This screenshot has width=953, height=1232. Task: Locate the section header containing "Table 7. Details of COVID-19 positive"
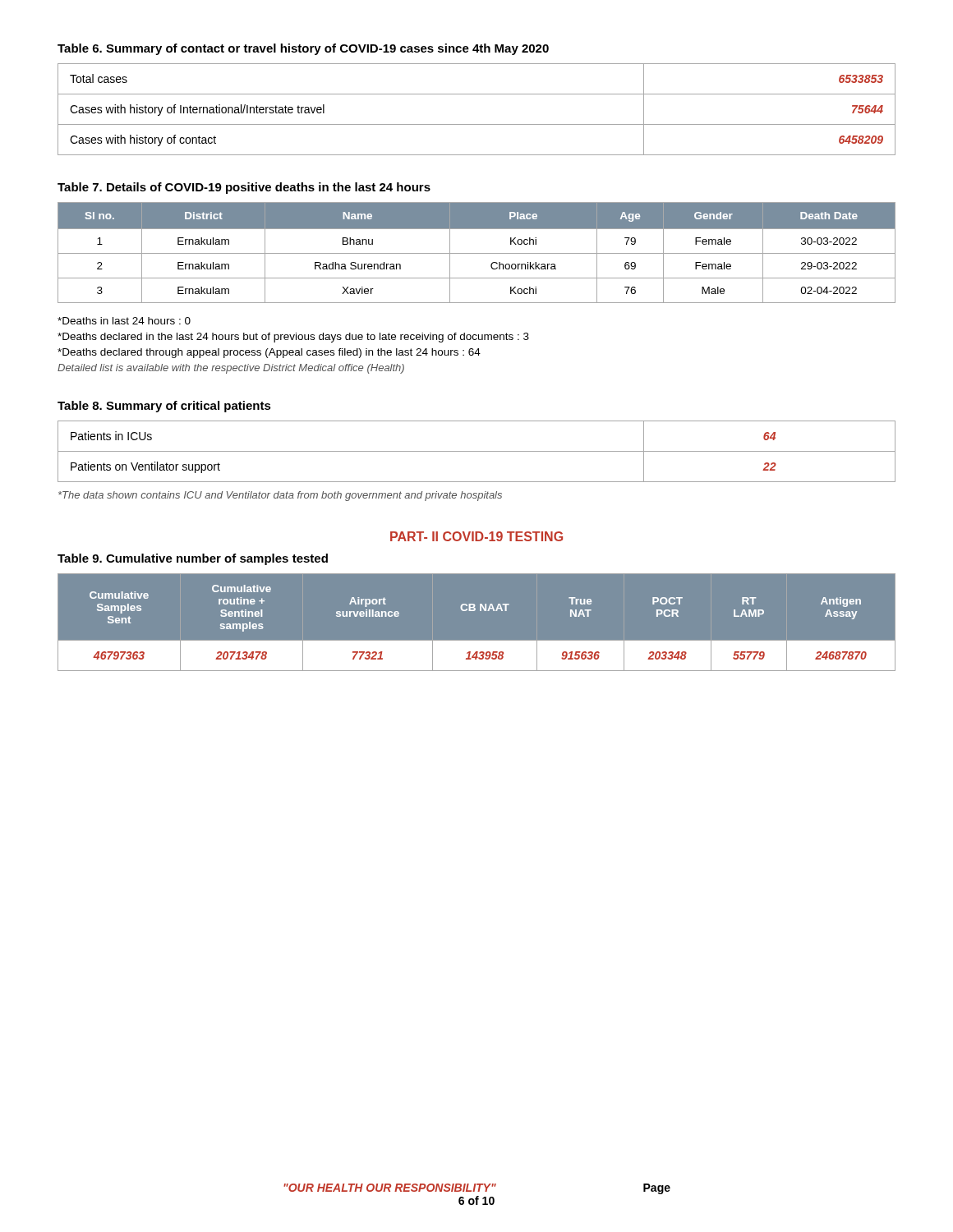(x=244, y=187)
